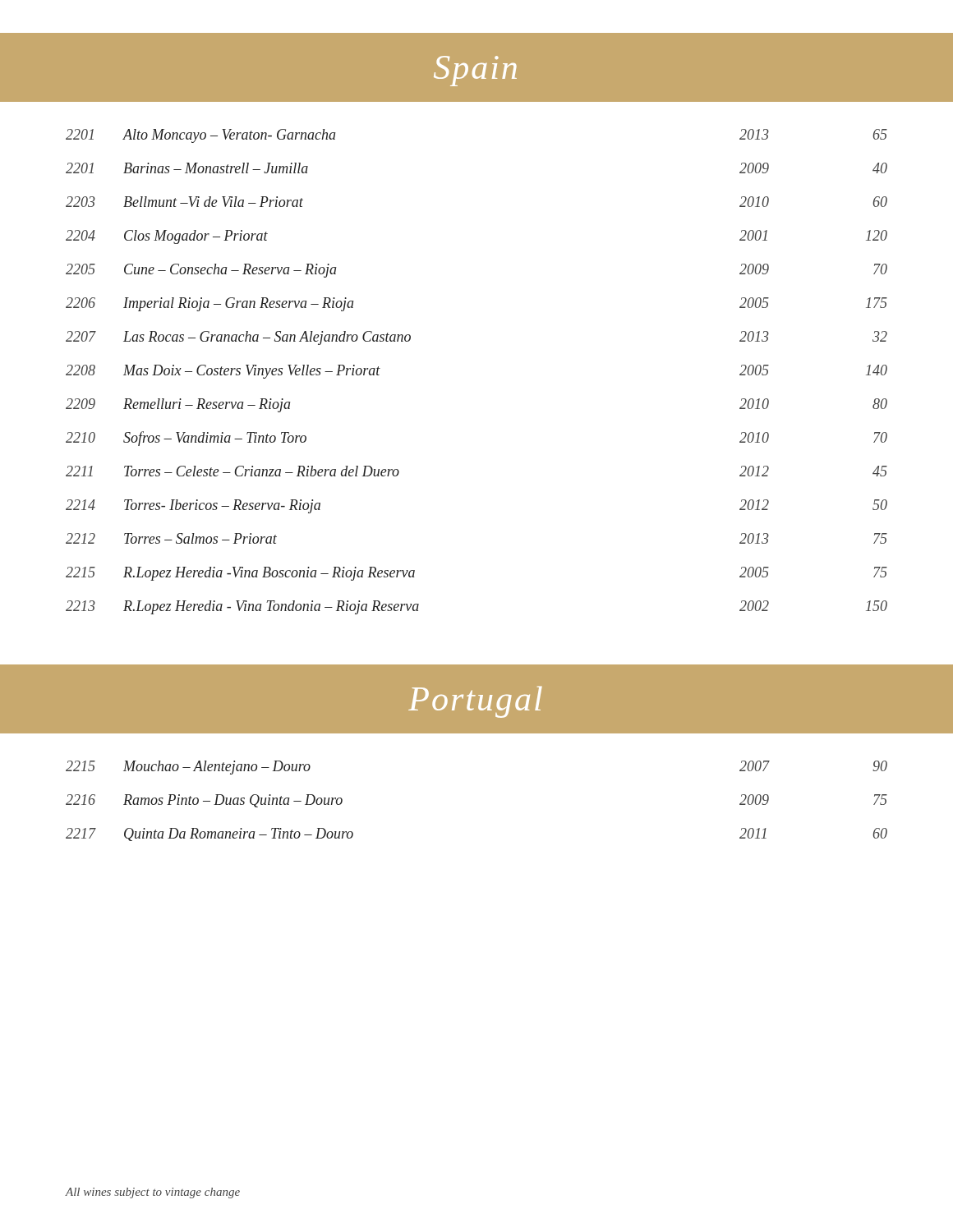Navigate to the region starting "2209 Remelluri – Reserva – Rioja 2010"
The height and width of the screenshot is (1232, 953).
[x=81, y=405]
